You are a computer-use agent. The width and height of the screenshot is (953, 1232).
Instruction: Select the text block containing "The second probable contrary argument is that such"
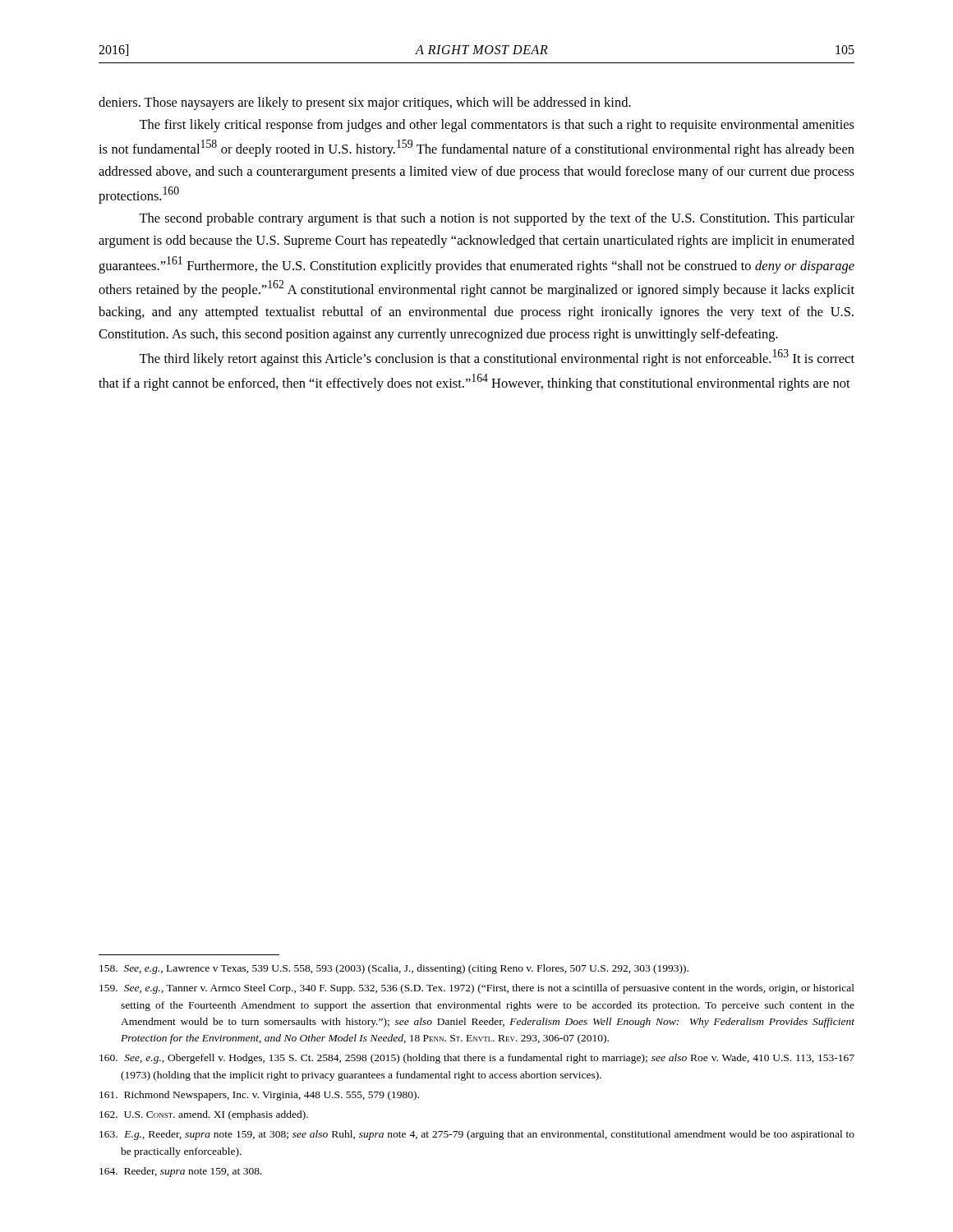[x=476, y=276]
